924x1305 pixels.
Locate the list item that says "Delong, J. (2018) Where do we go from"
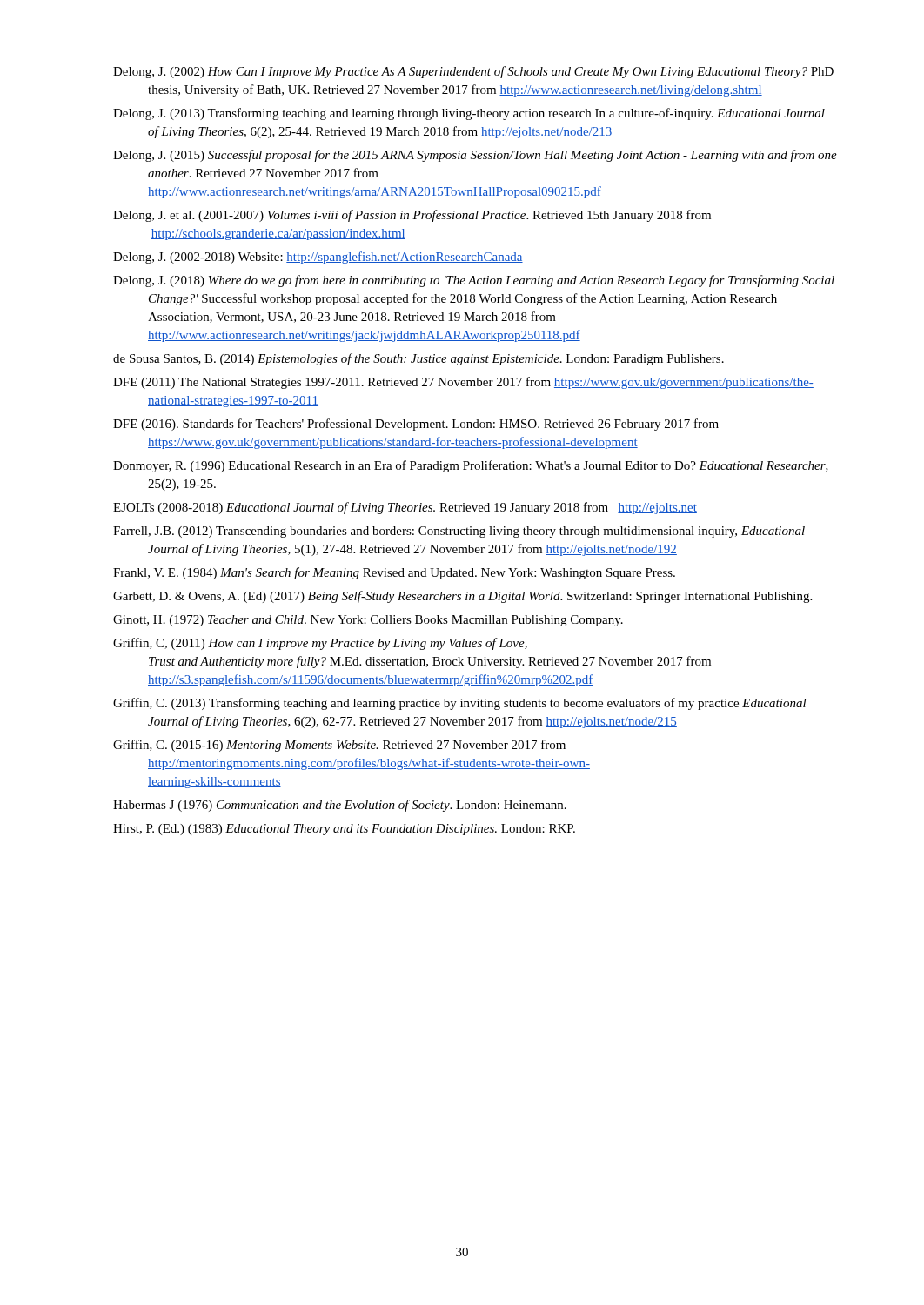click(474, 308)
